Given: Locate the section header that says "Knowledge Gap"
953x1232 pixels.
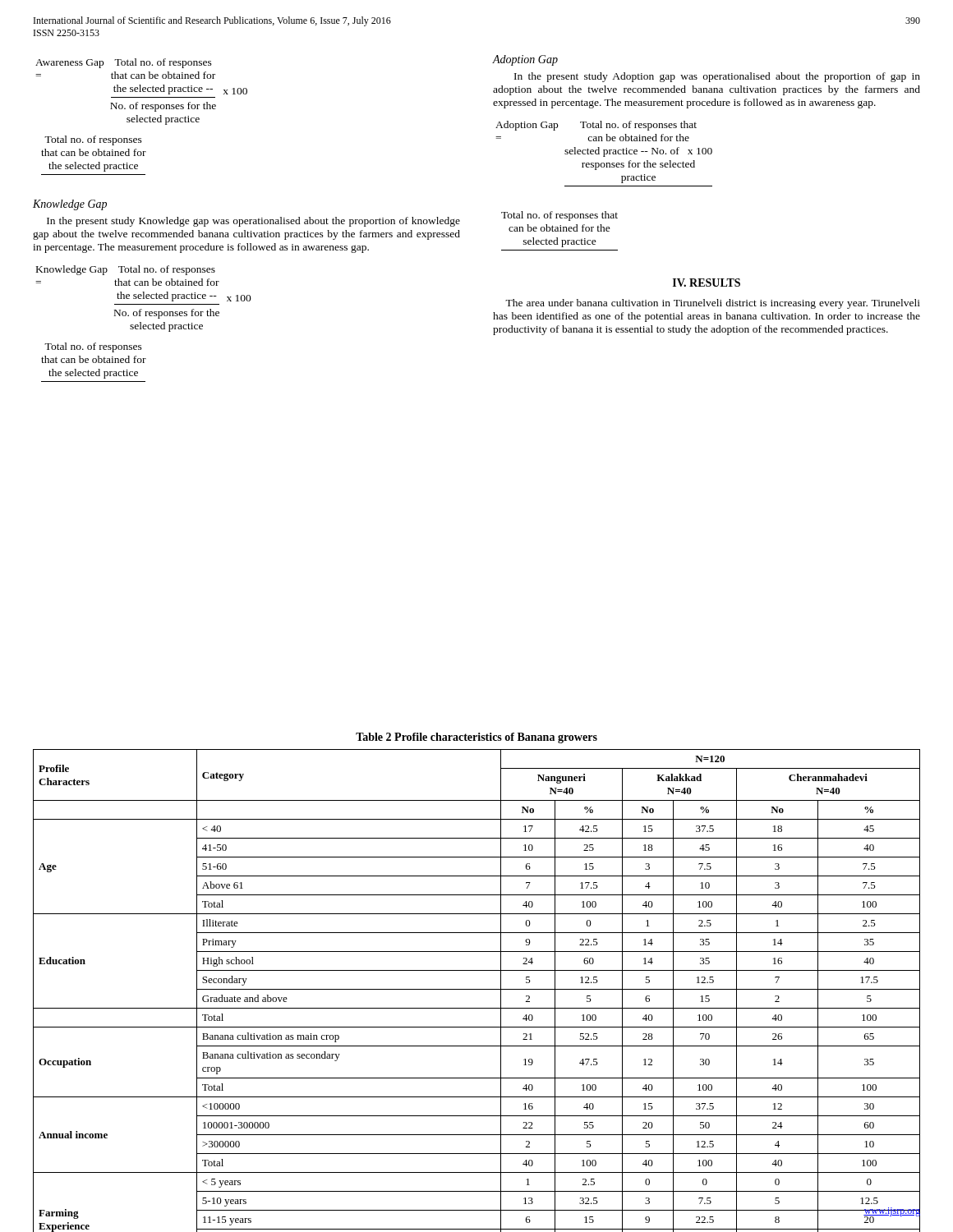Looking at the screenshot, I should point(70,204).
